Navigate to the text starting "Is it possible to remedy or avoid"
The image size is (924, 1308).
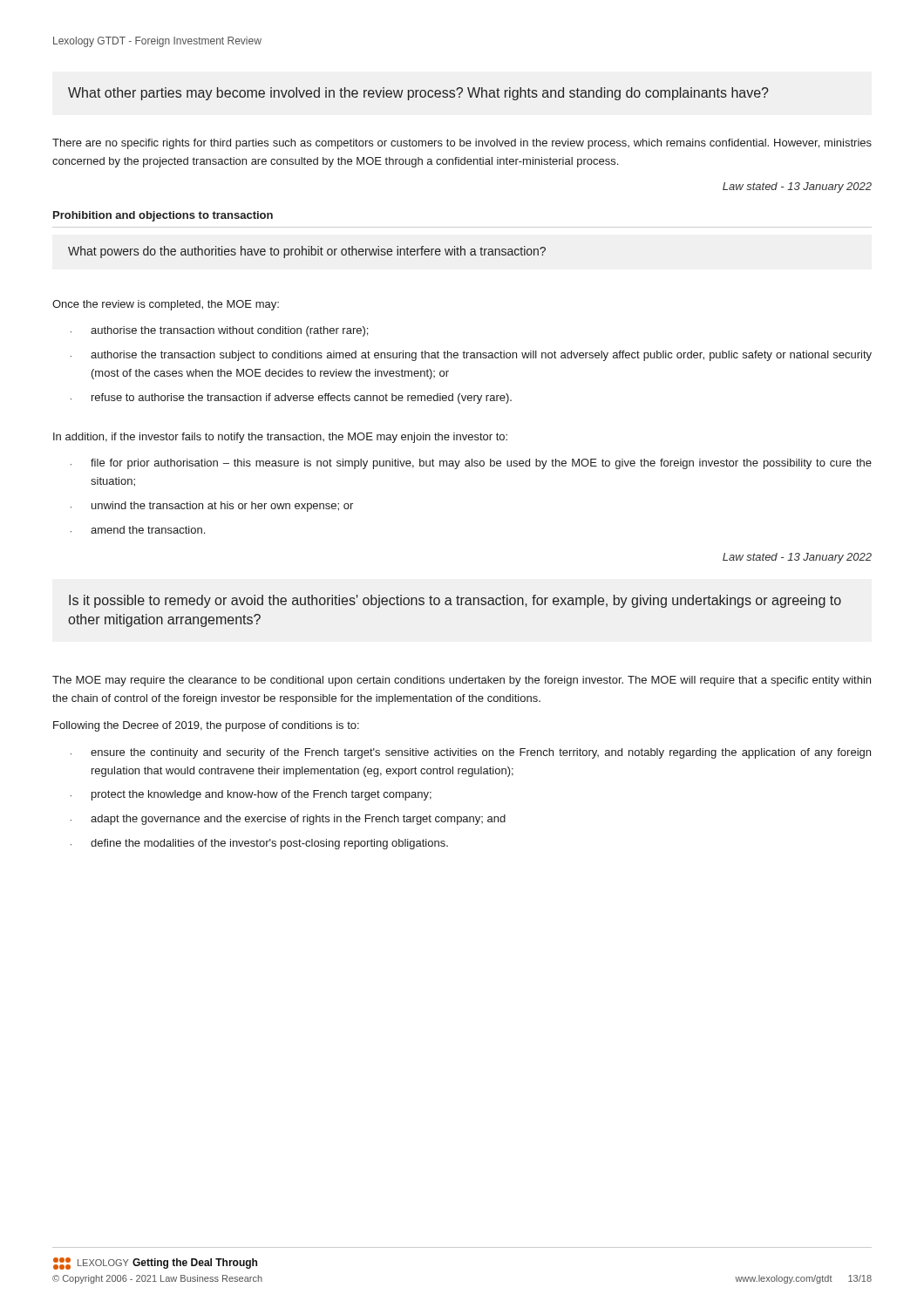pyautogui.click(x=455, y=610)
